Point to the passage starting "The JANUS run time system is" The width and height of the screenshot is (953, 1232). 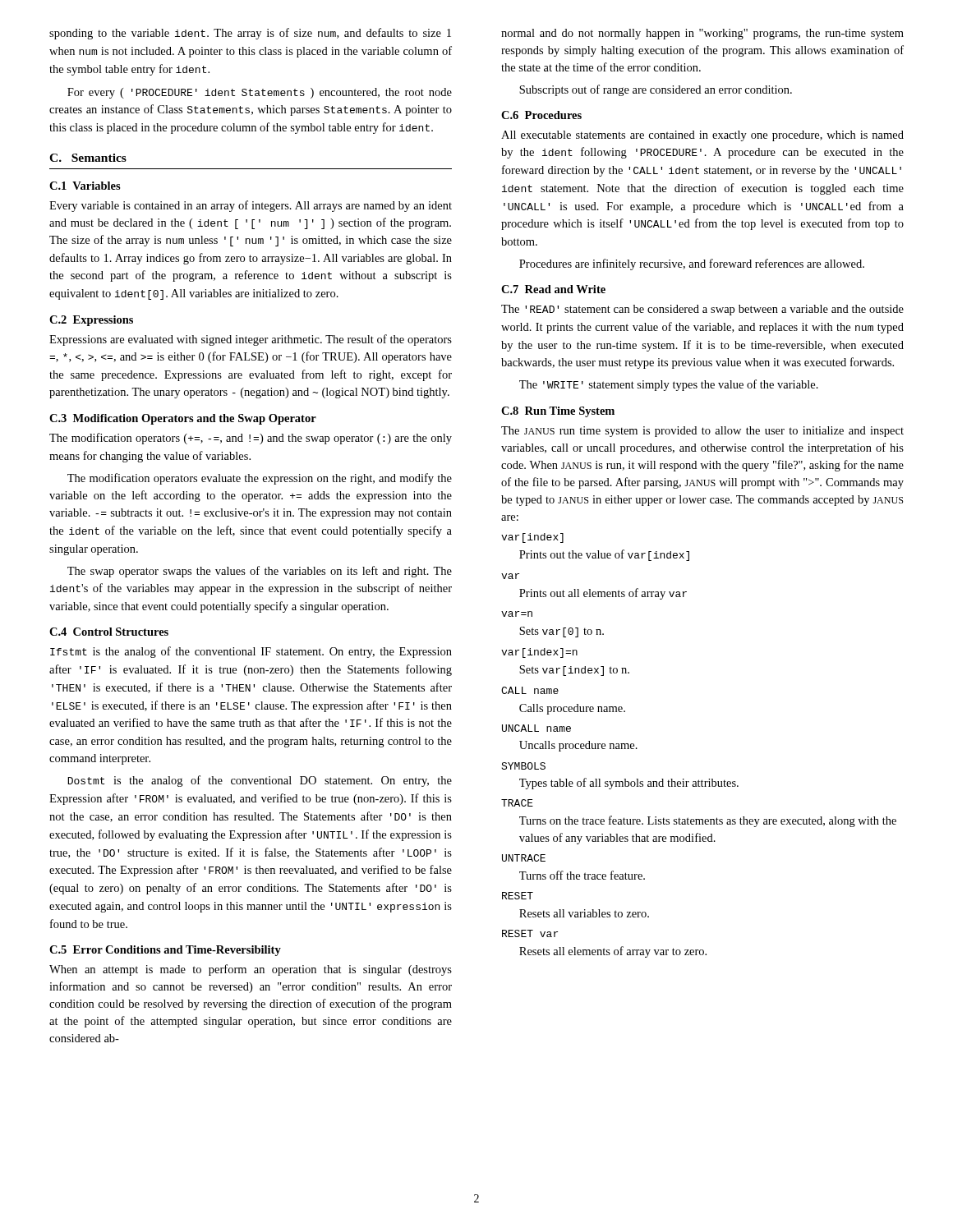tap(702, 474)
